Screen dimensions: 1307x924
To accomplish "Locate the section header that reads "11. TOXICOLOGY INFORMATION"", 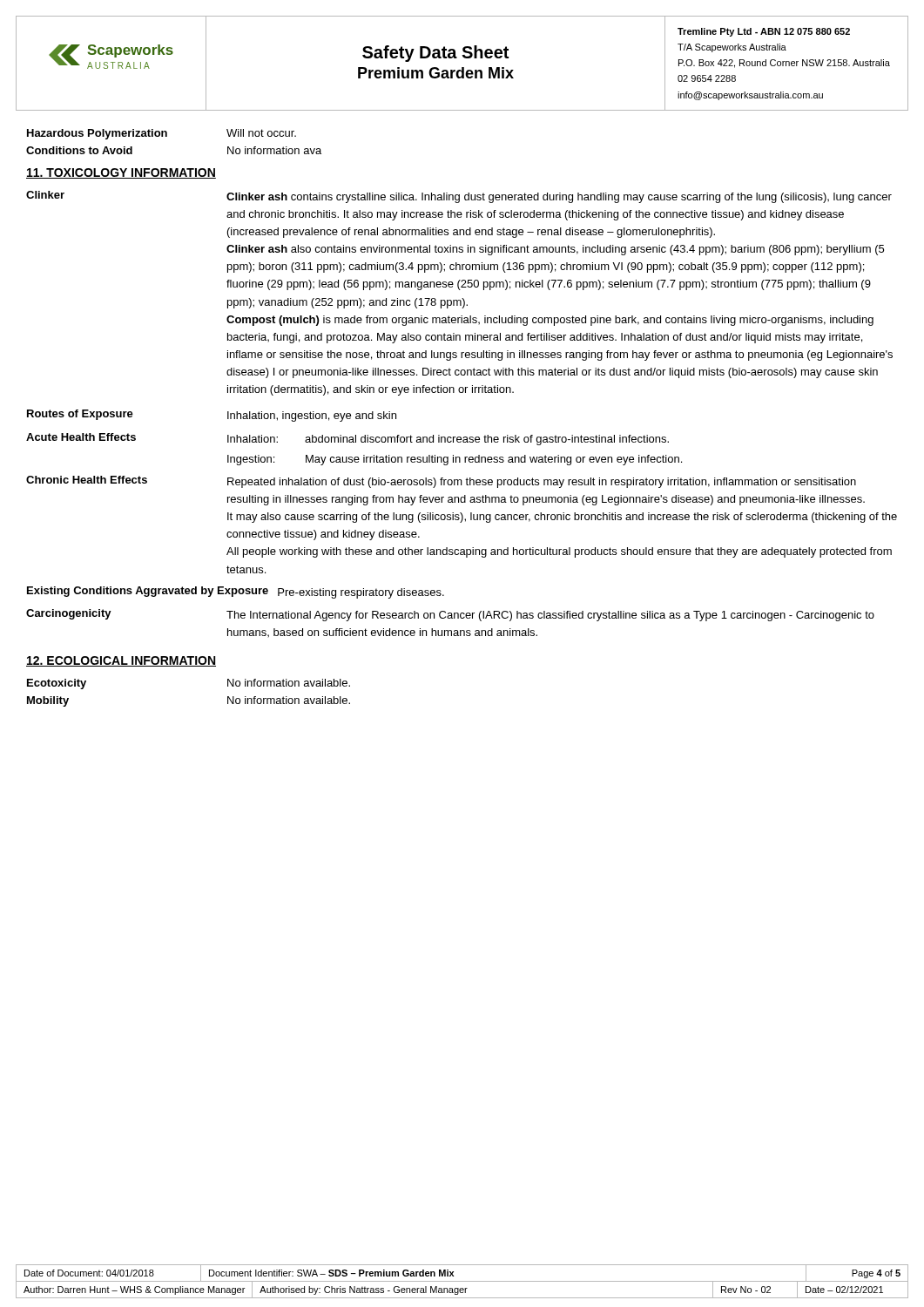I will point(121,172).
